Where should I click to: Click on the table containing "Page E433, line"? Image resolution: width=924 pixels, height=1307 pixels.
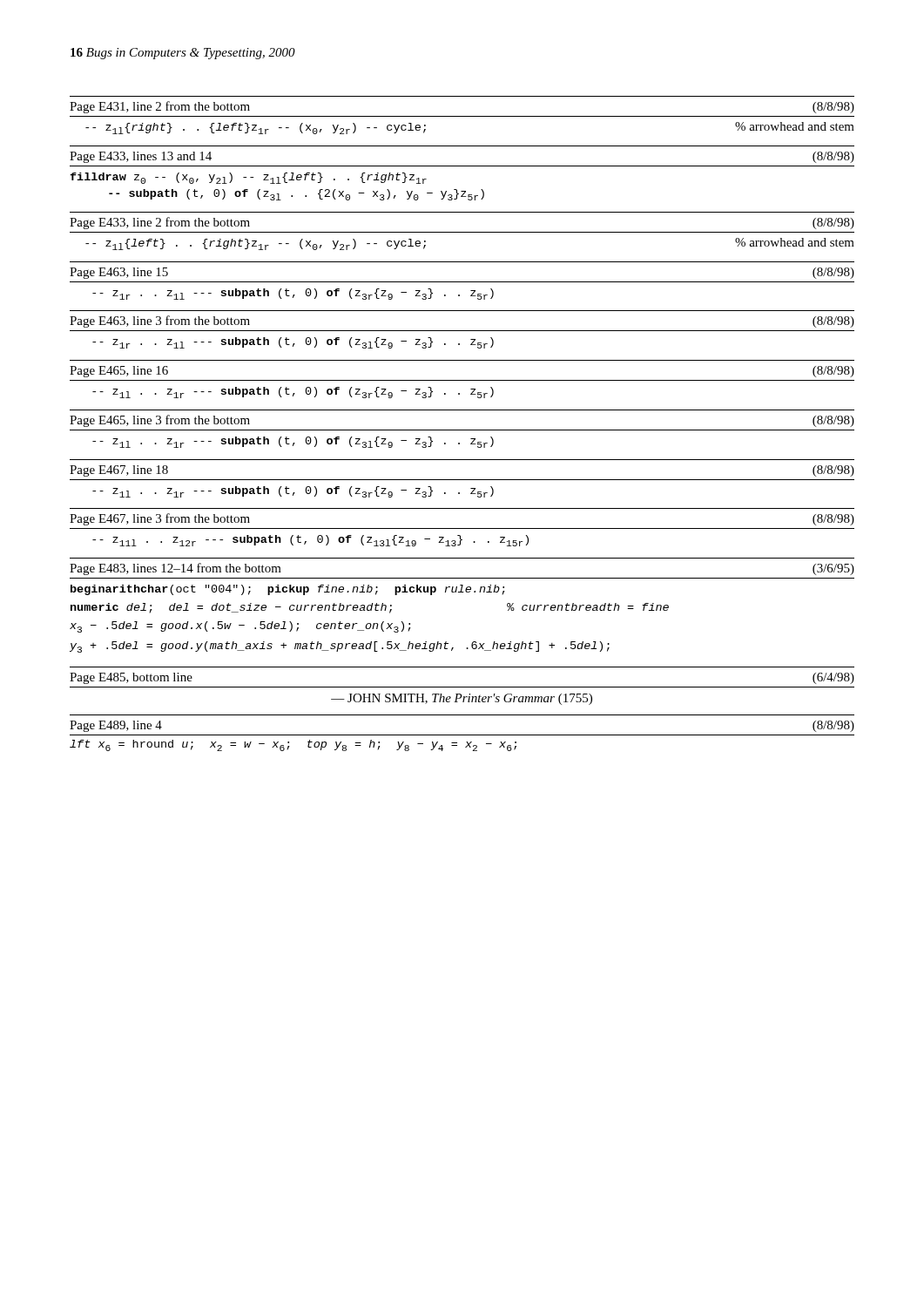462,235
